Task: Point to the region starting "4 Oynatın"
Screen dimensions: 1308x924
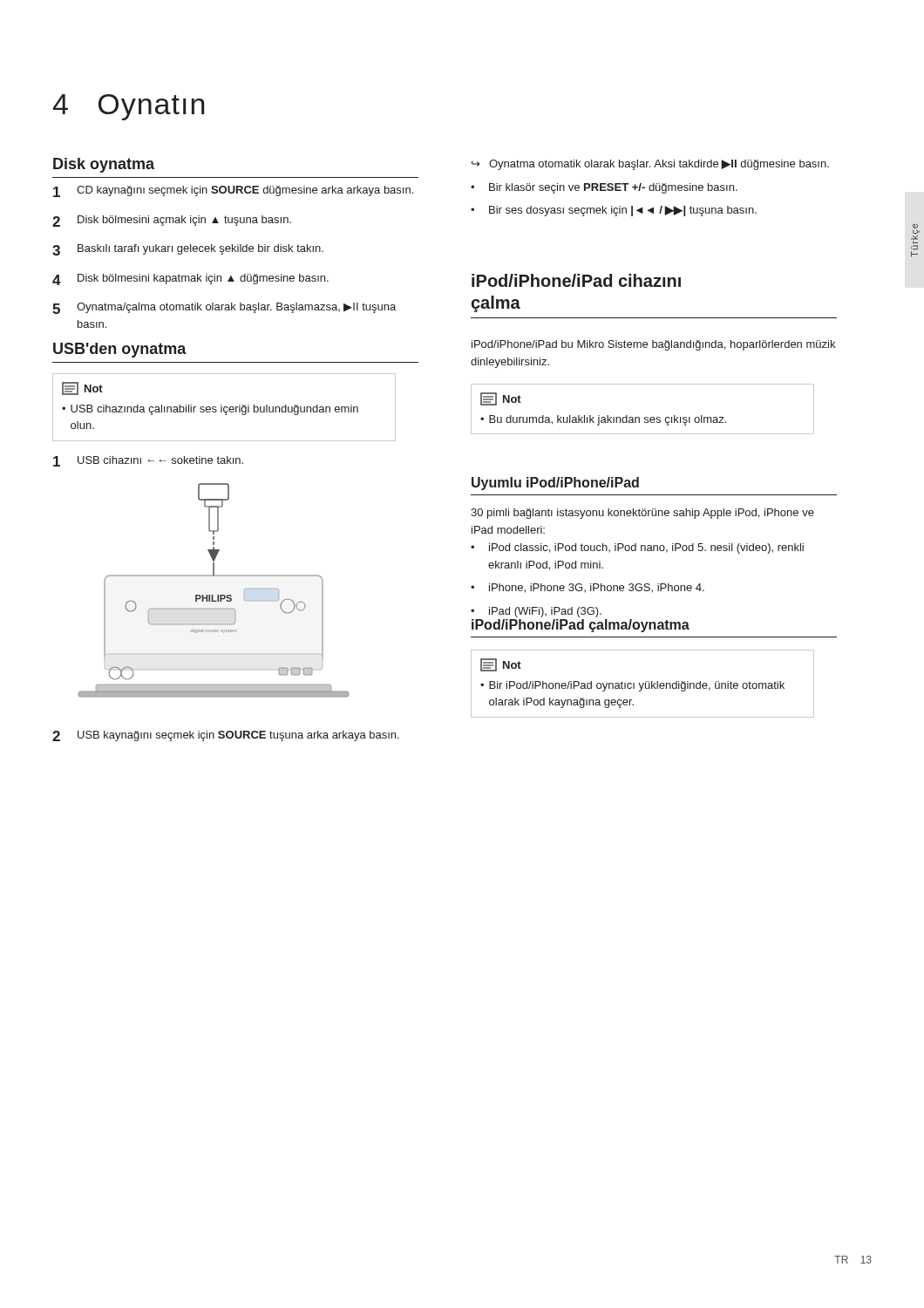Action: click(x=130, y=104)
